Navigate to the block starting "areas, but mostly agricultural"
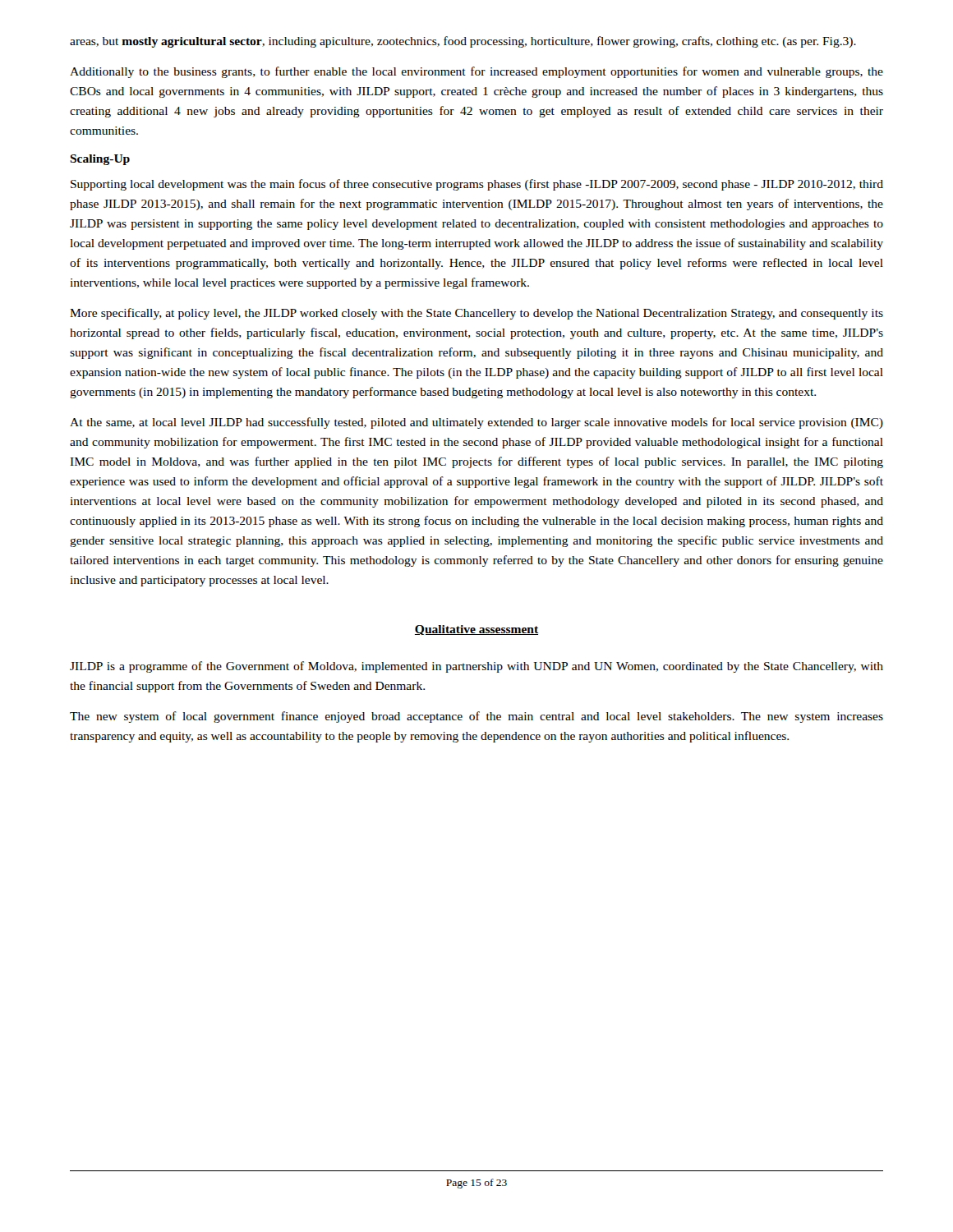 point(463,41)
